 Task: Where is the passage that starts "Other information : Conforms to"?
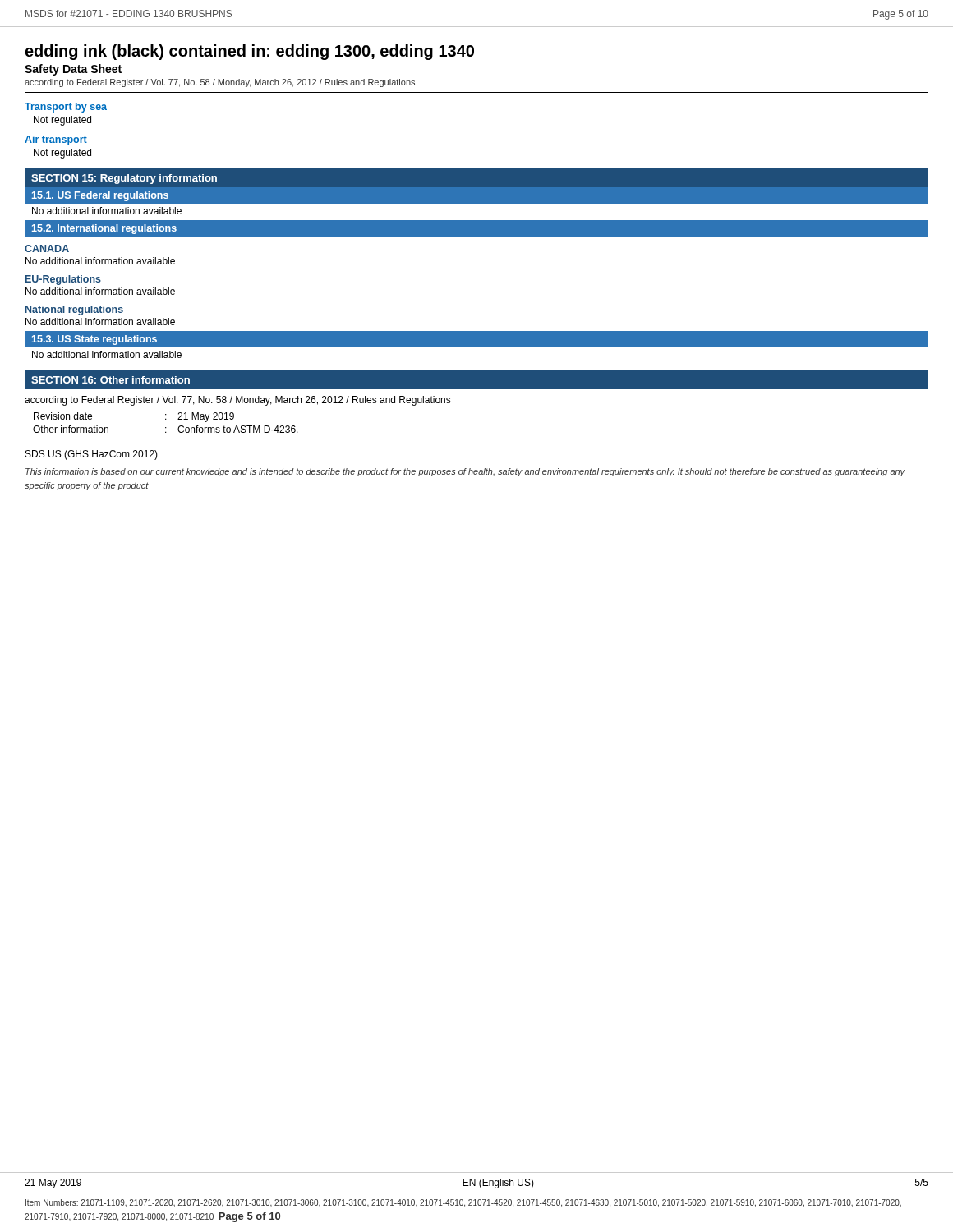pyautogui.click(x=166, y=429)
